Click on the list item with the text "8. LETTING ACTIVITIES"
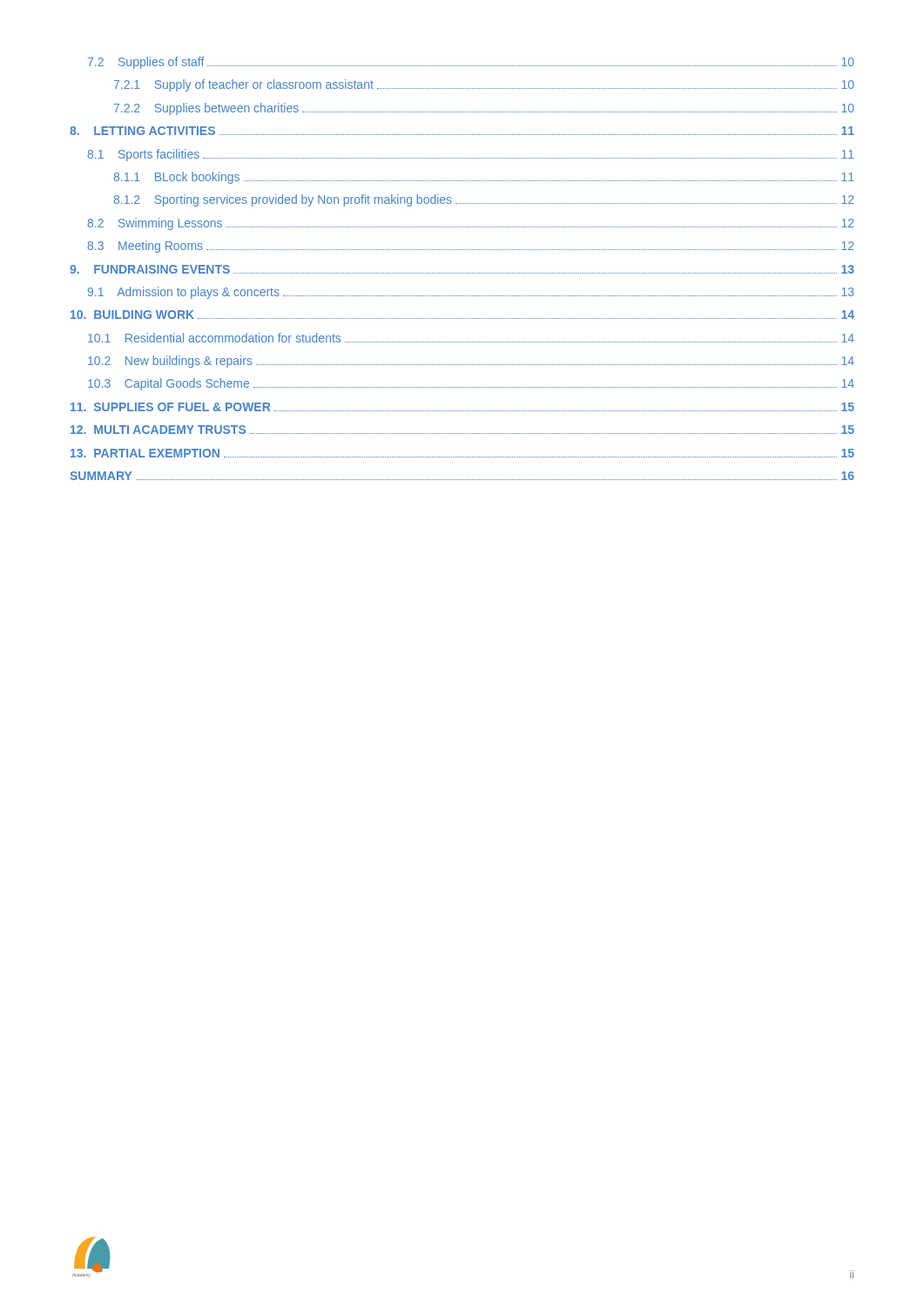This screenshot has width=924, height=1307. click(462, 131)
